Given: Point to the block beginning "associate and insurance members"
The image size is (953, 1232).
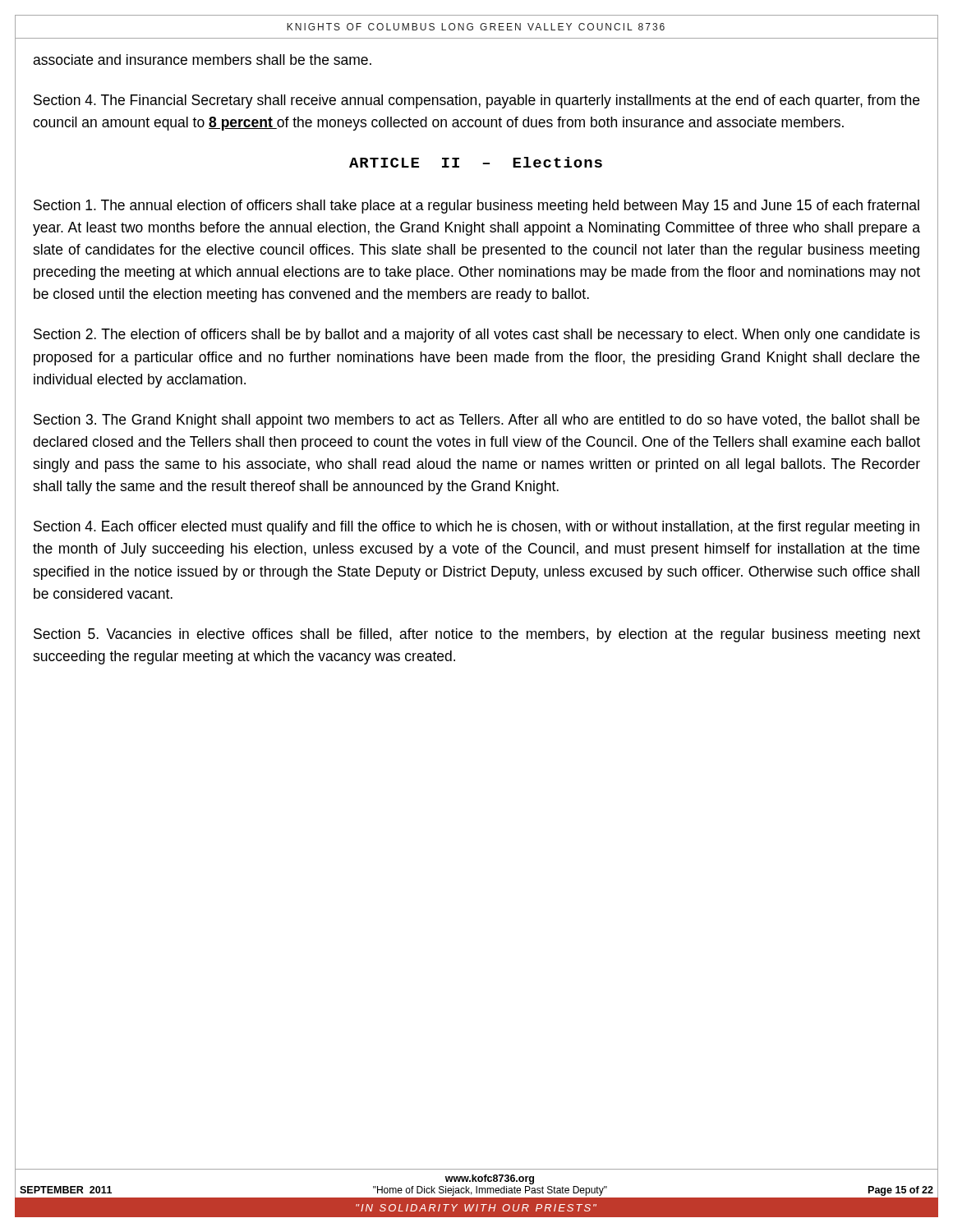Looking at the screenshot, I should click(x=203, y=60).
